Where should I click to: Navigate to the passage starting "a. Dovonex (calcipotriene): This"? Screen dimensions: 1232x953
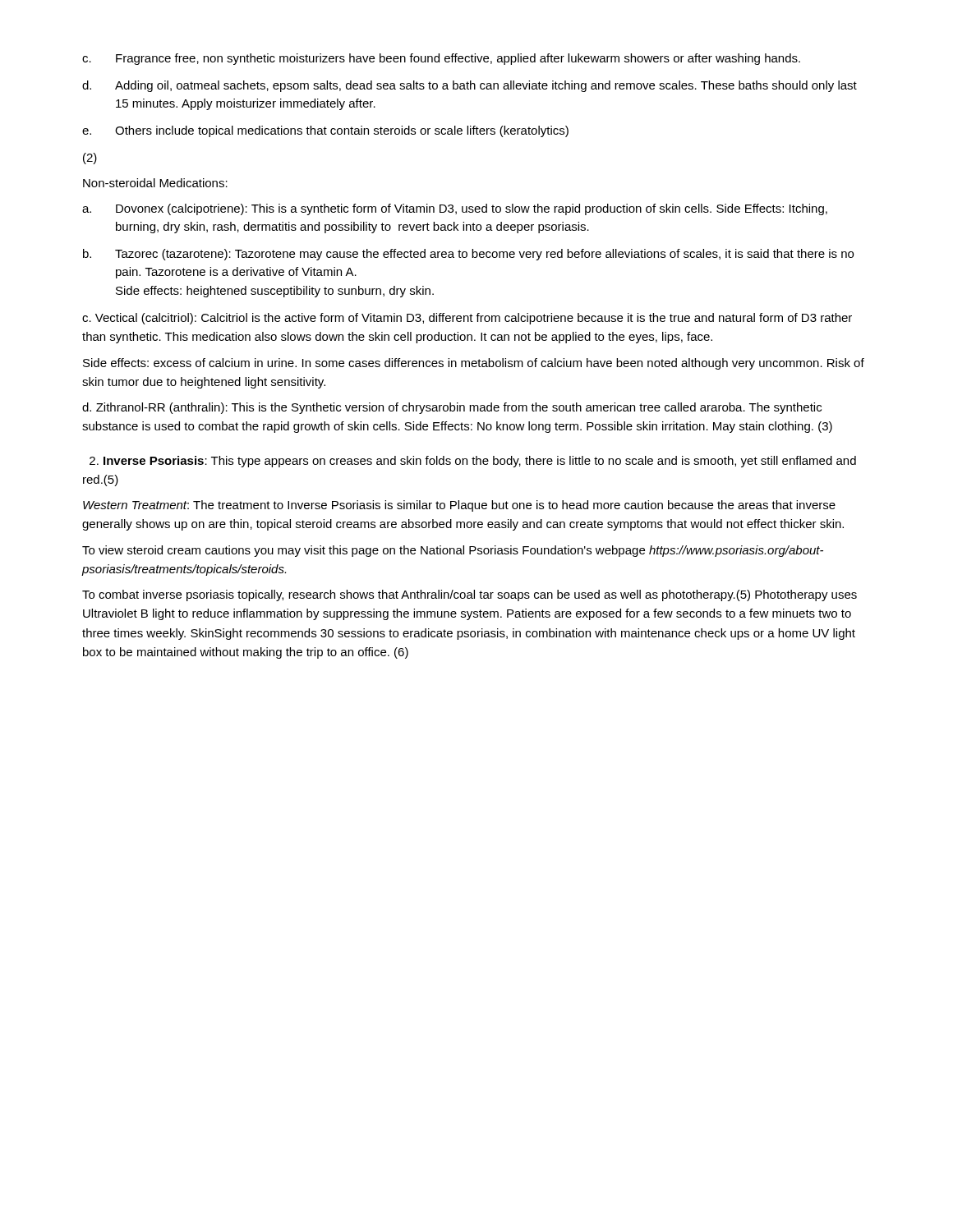[x=476, y=218]
